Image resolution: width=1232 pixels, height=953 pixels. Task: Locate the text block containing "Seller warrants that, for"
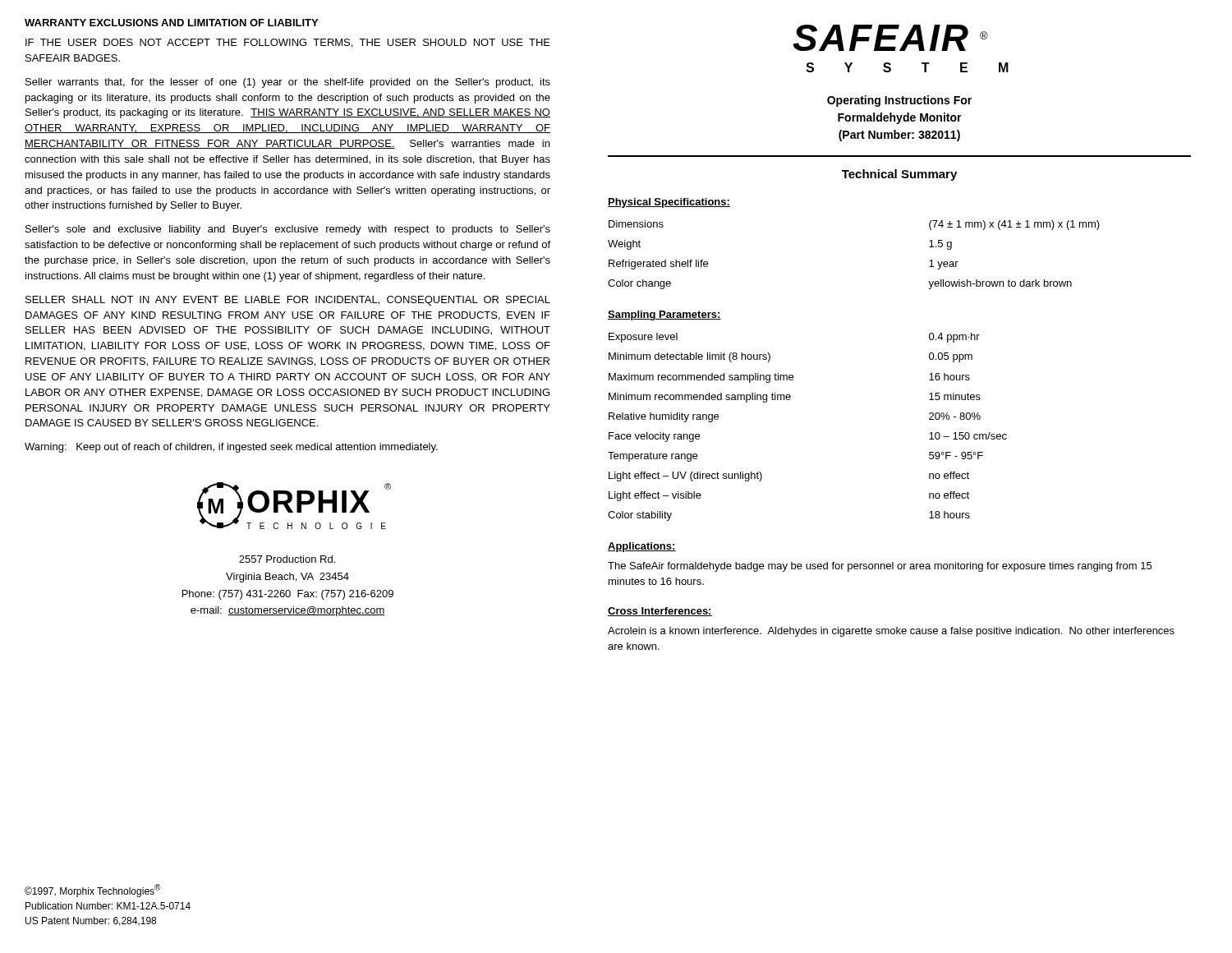click(x=287, y=143)
